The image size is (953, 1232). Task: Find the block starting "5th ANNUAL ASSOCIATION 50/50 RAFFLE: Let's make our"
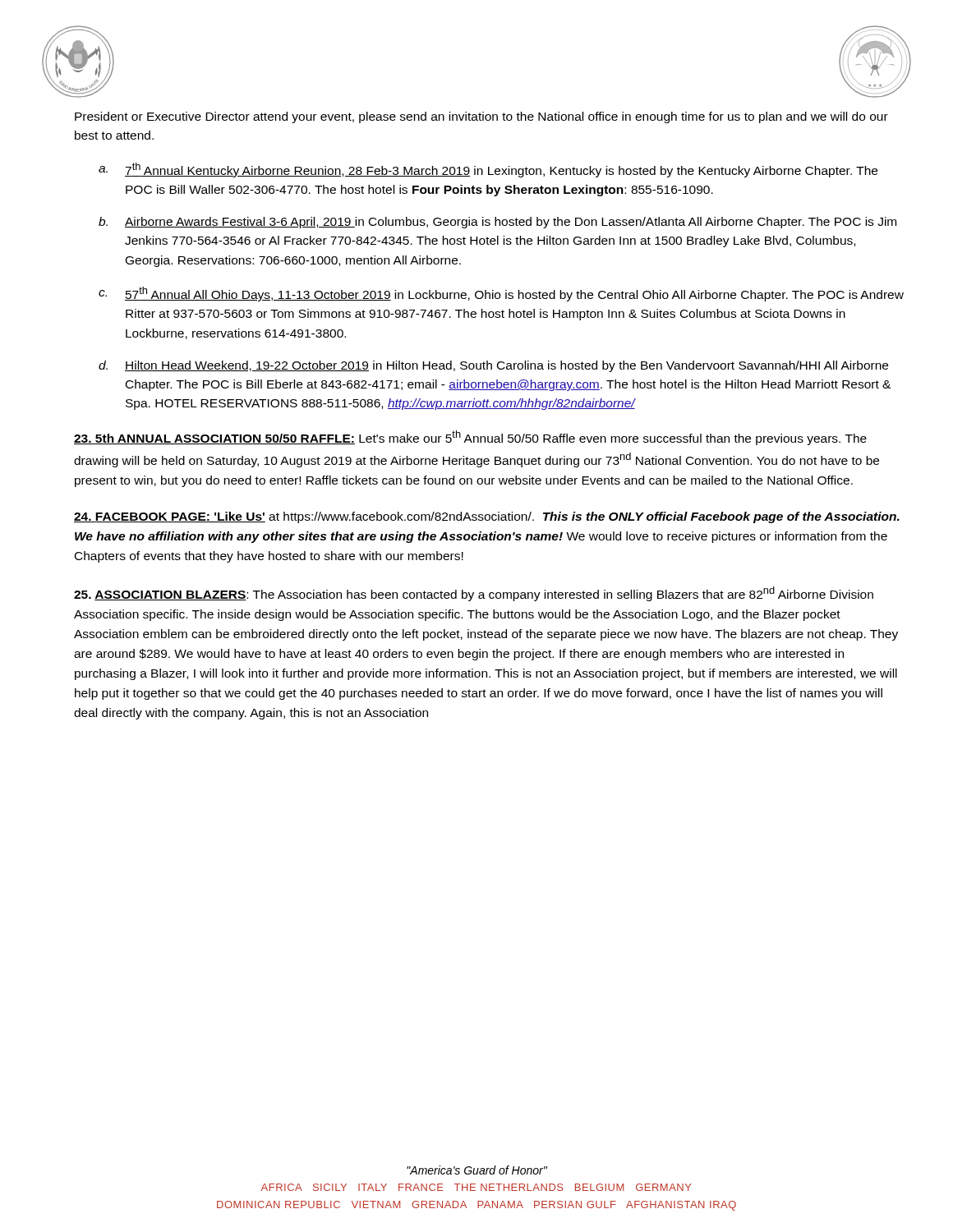coord(477,457)
